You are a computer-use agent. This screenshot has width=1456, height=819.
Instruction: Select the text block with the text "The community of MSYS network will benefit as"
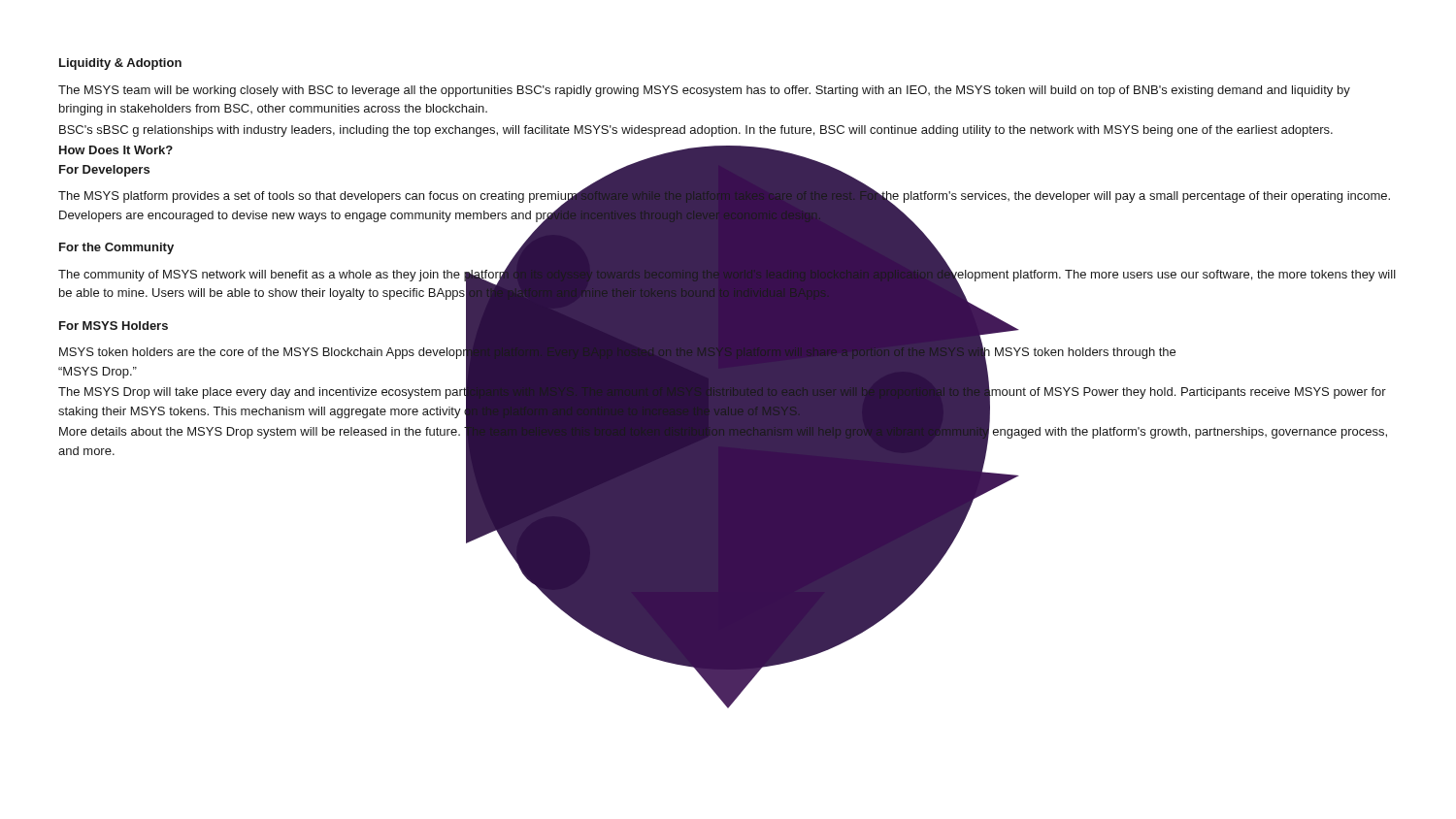tap(727, 283)
